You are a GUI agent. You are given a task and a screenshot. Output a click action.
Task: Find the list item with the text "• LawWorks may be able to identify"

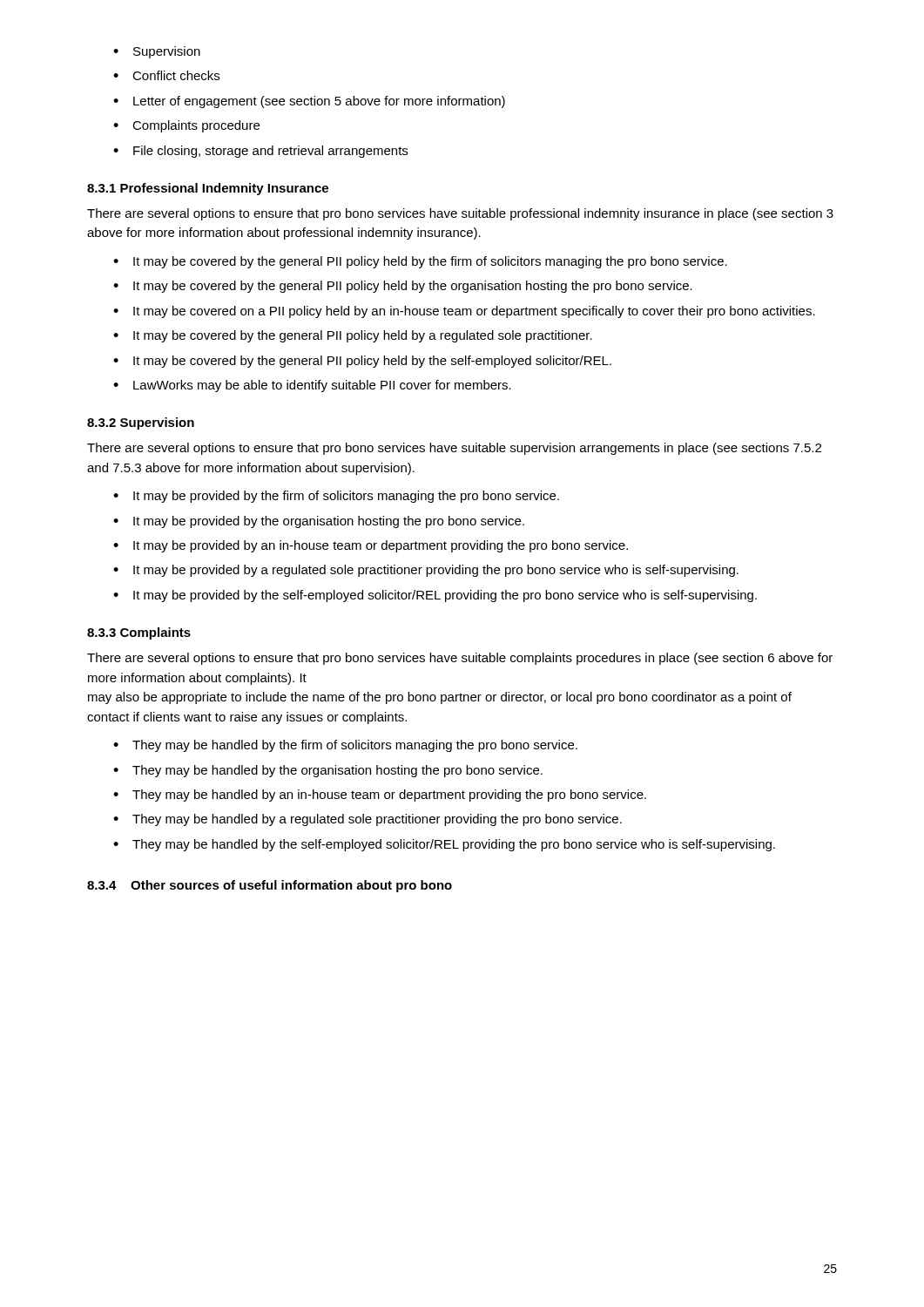(475, 386)
